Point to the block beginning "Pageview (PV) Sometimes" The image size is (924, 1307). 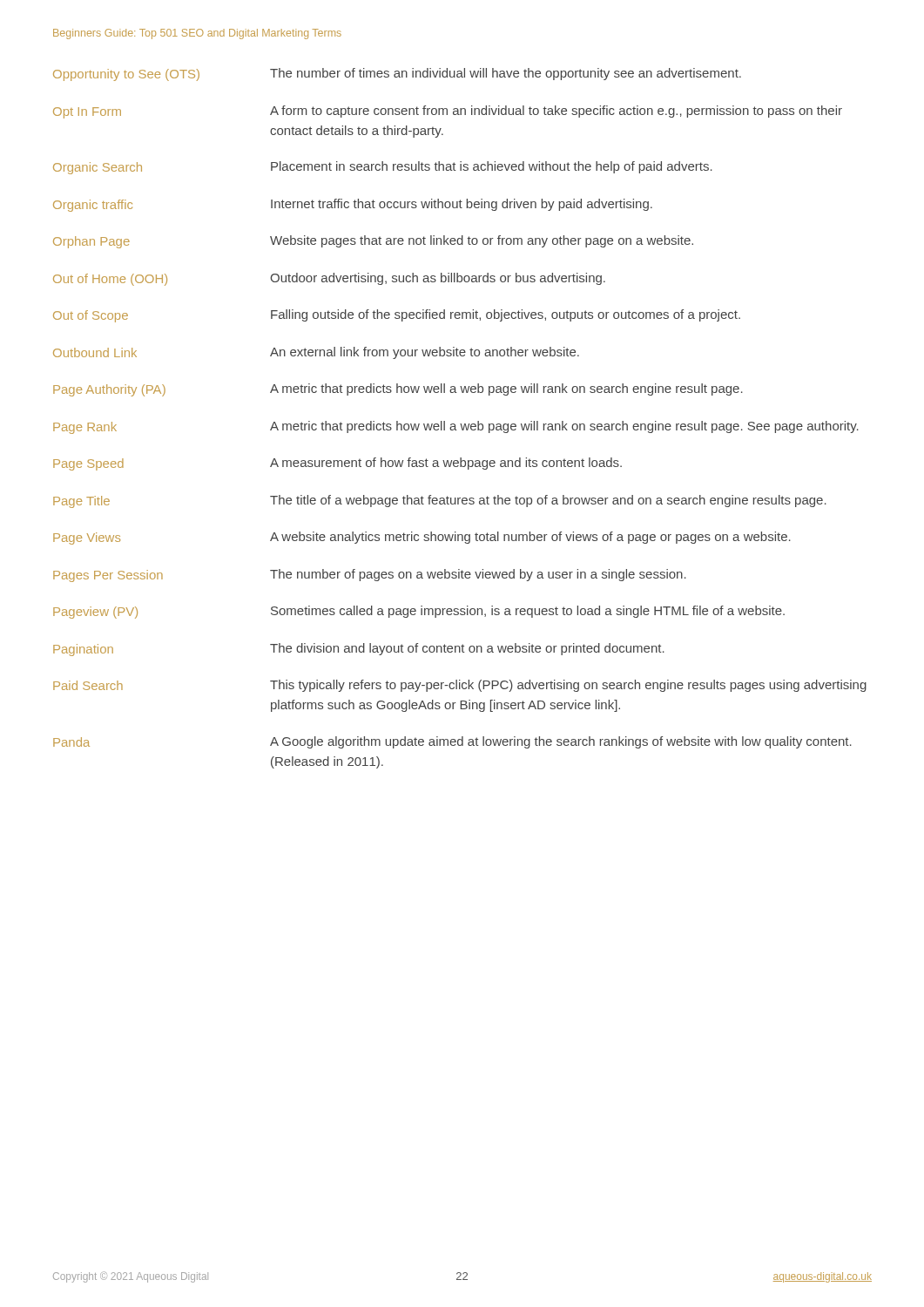(462, 611)
